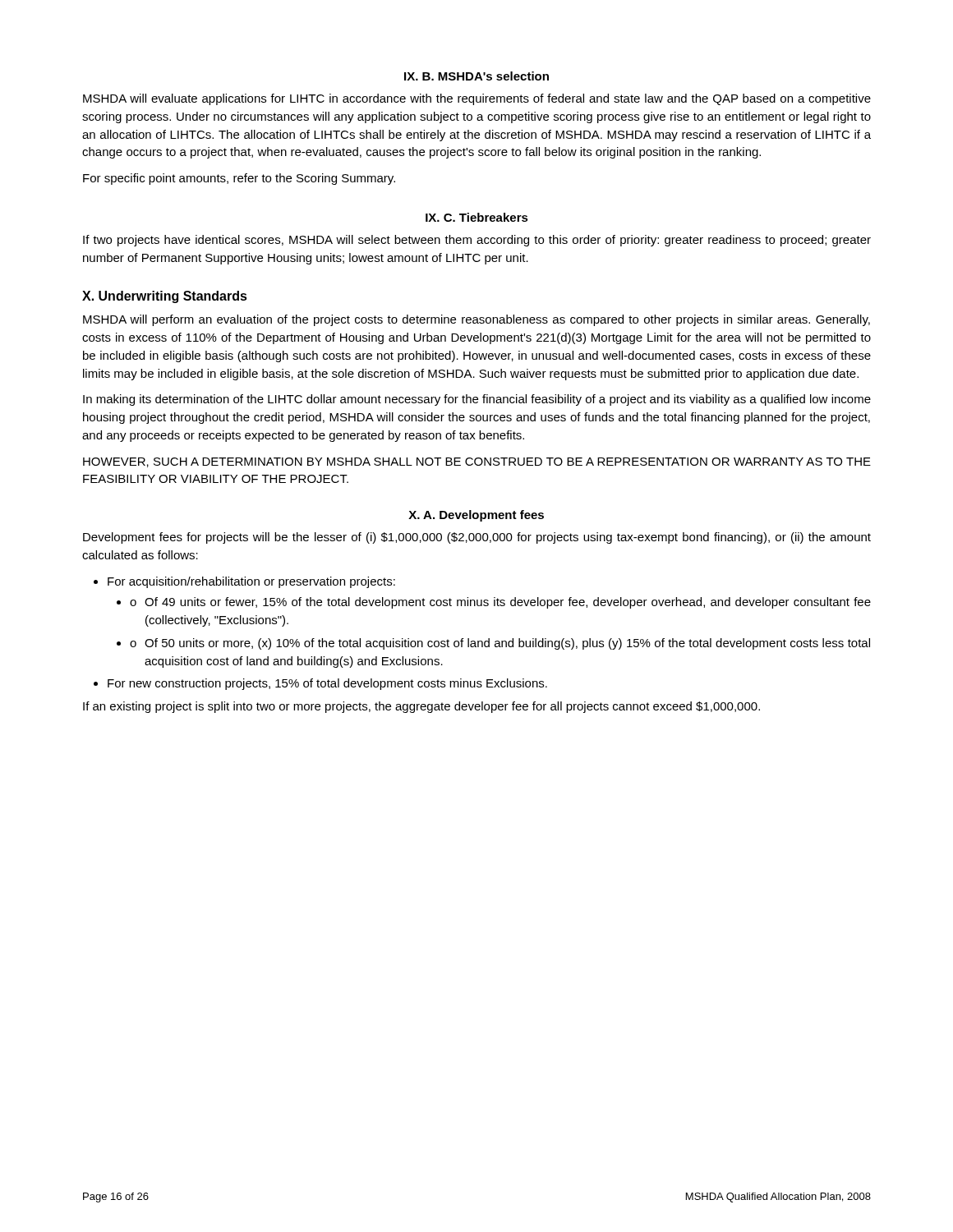
Task: Where does it say "IX. C. Tiebreakers"?
Action: [x=476, y=217]
